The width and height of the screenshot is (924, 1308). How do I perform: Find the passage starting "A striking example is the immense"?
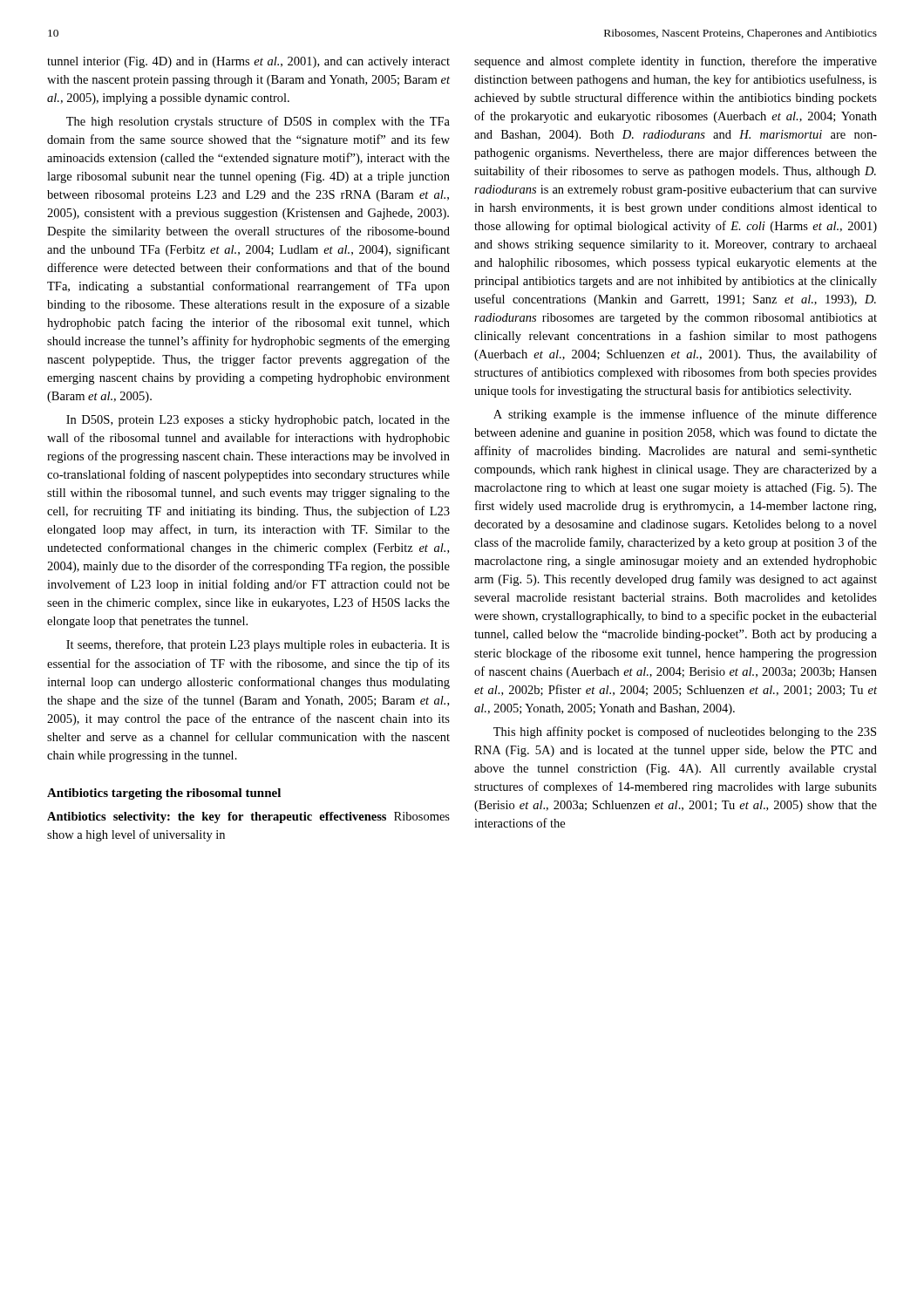coord(676,562)
